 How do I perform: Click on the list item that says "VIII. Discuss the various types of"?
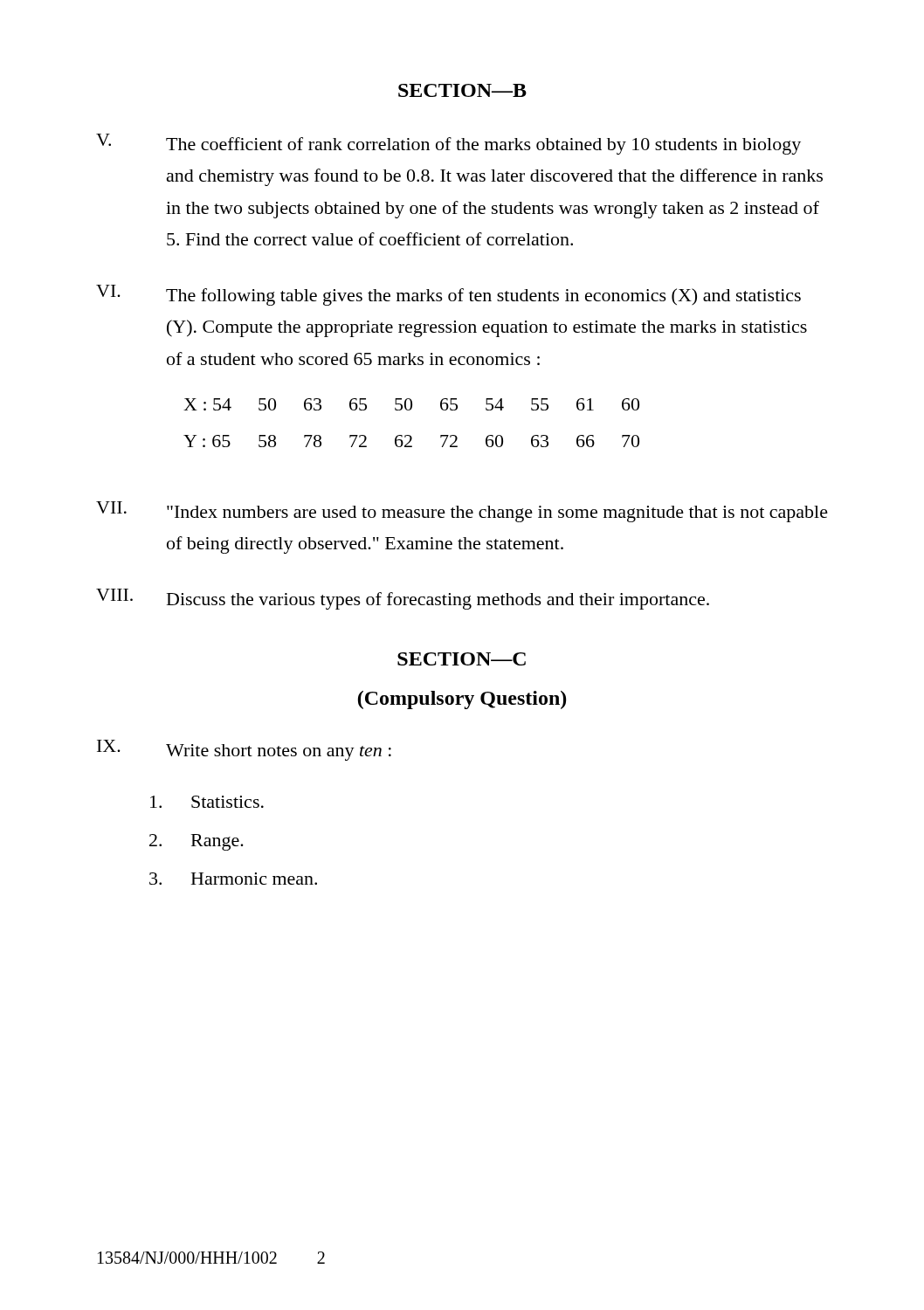click(x=462, y=599)
